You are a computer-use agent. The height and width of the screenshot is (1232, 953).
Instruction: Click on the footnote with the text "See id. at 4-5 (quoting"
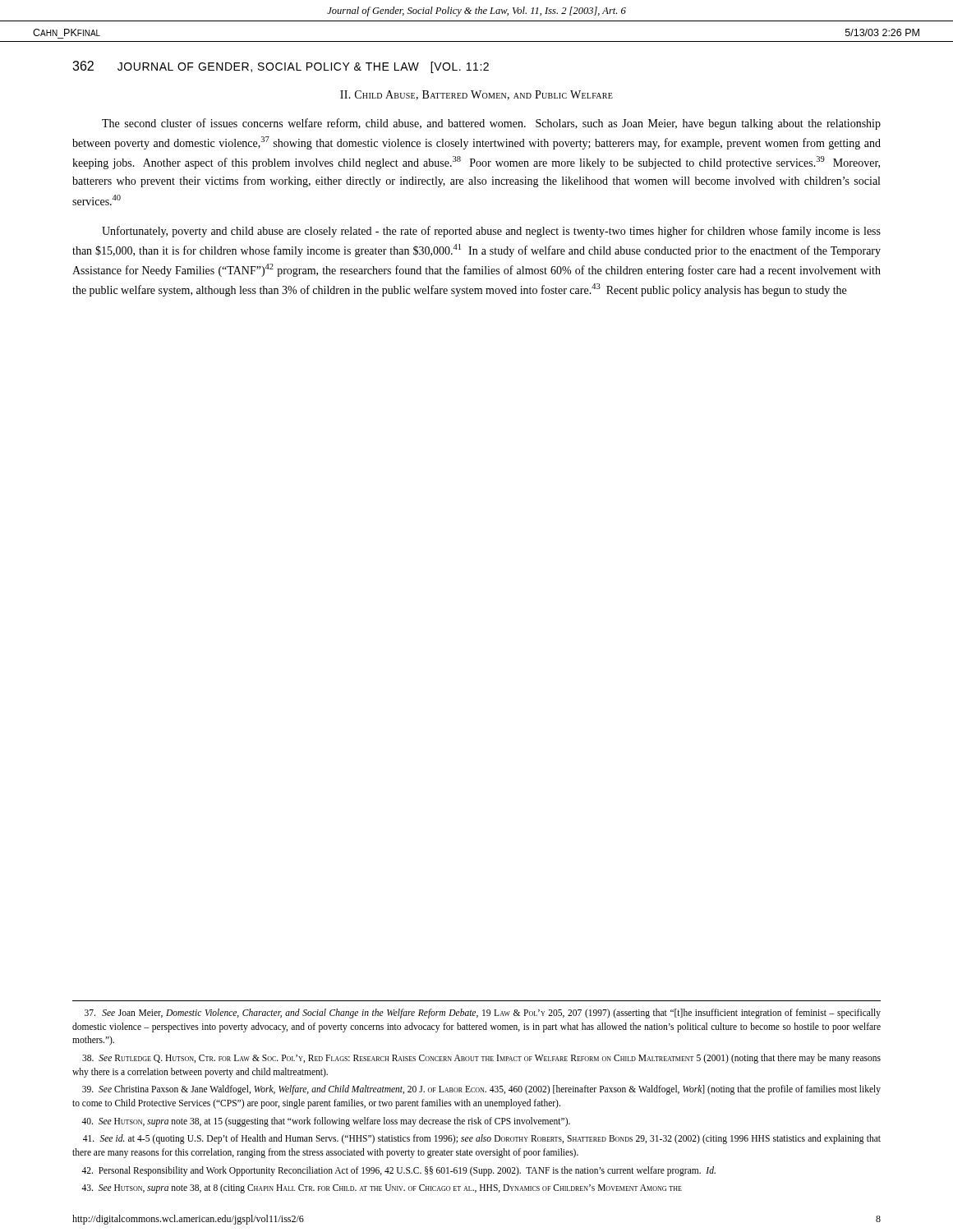point(476,1145)
